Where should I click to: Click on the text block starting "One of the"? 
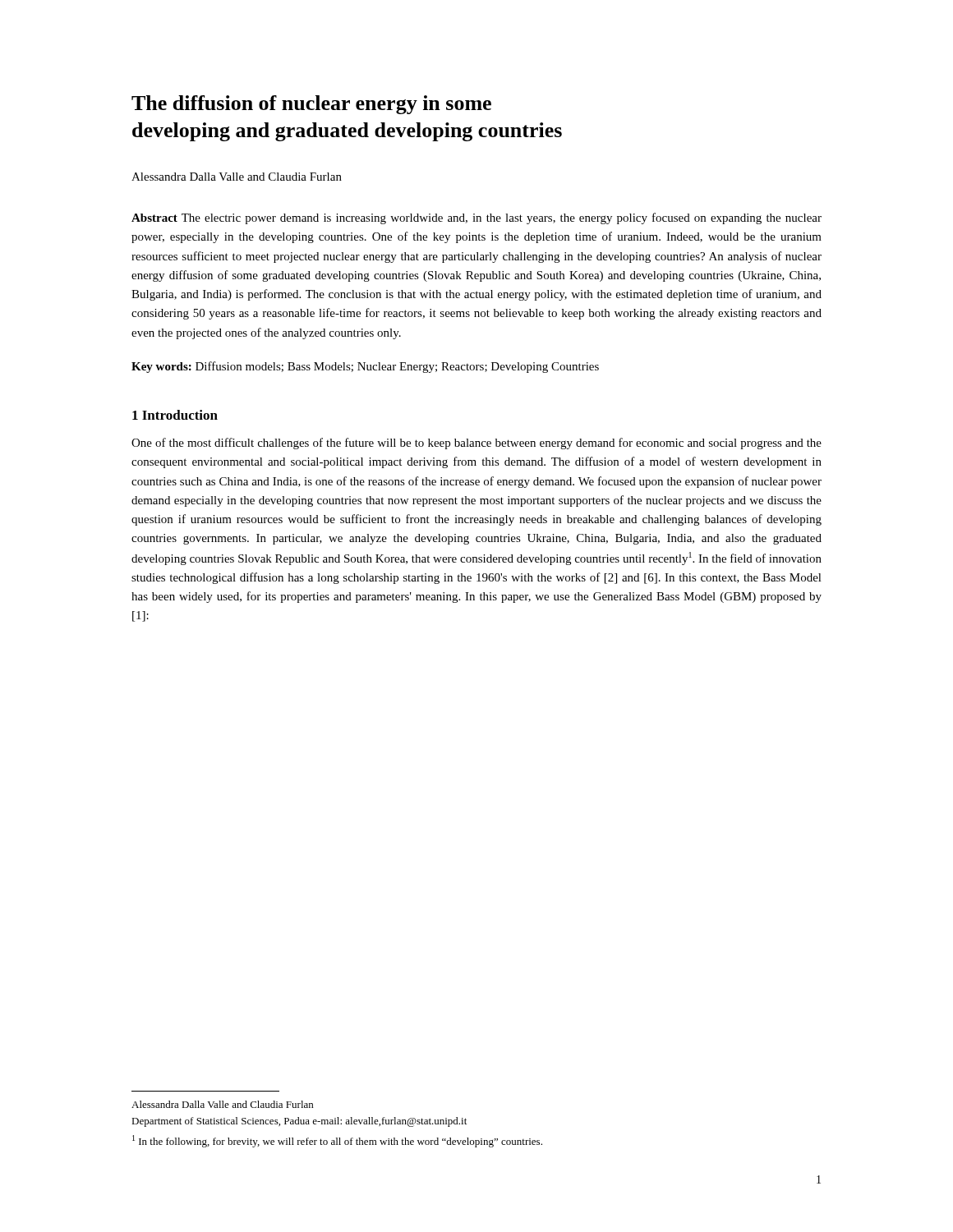(476, 529)
